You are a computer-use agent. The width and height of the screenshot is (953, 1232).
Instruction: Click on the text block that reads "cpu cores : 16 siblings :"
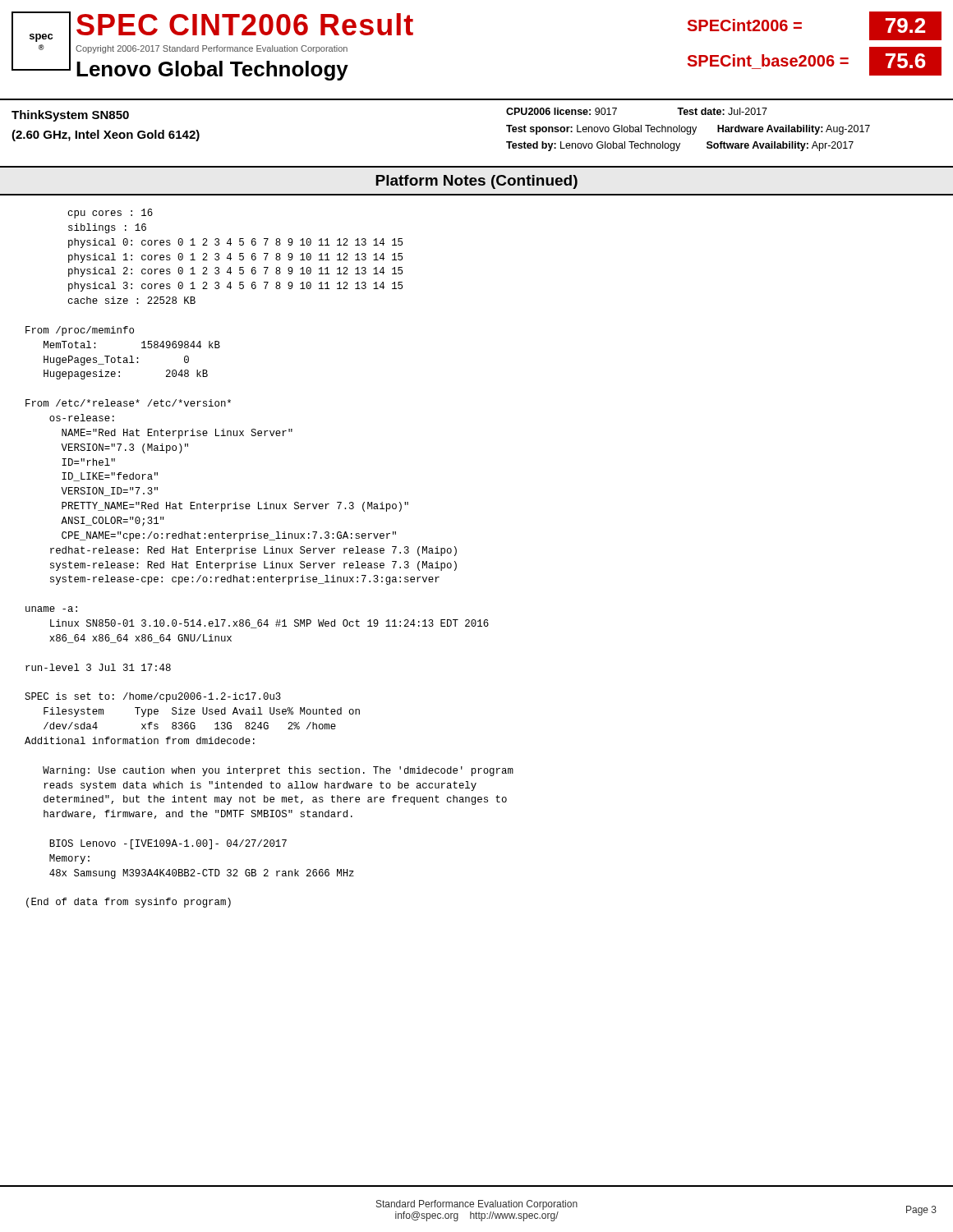269,558
